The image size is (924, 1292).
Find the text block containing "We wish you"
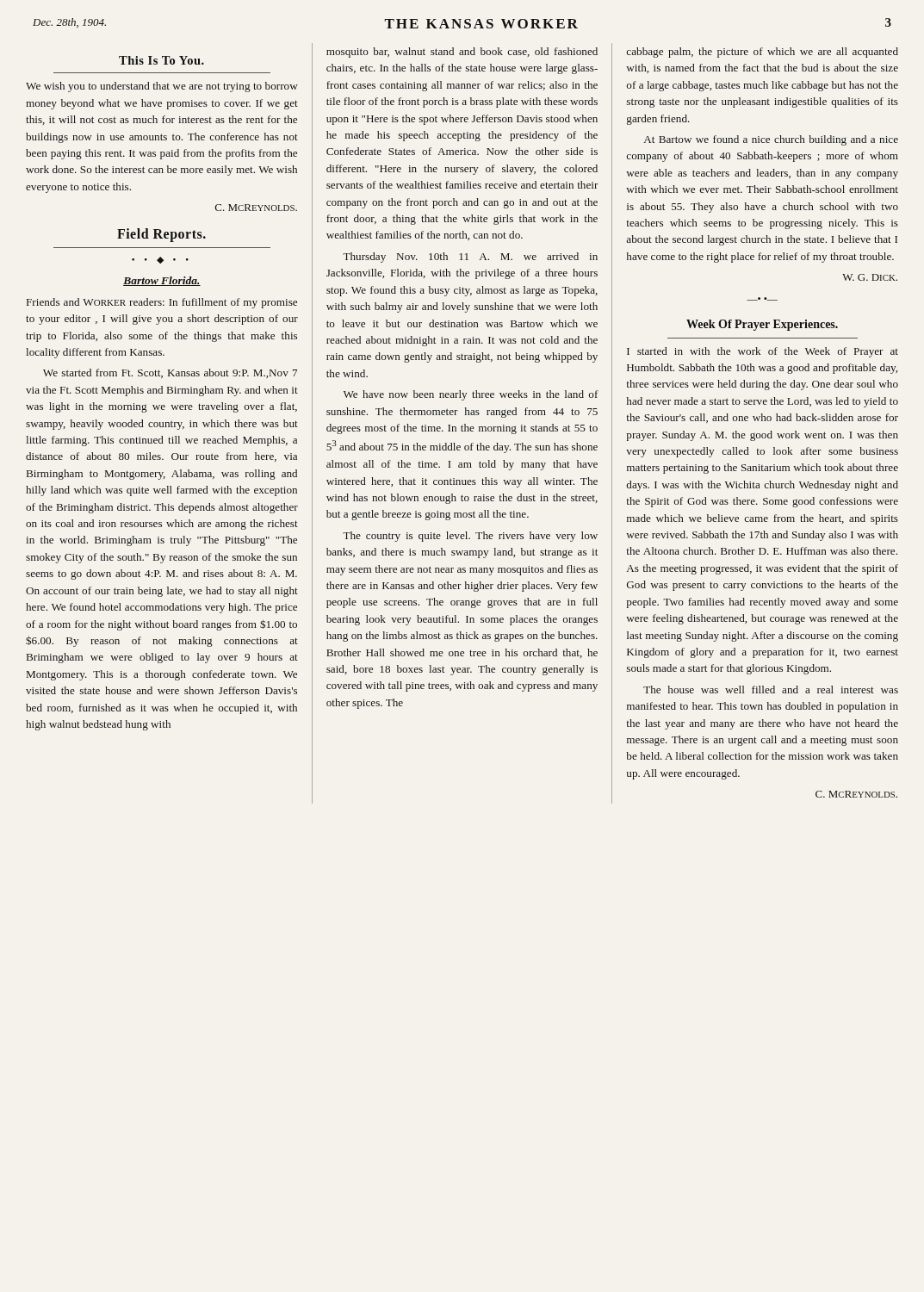pos(162,147)
